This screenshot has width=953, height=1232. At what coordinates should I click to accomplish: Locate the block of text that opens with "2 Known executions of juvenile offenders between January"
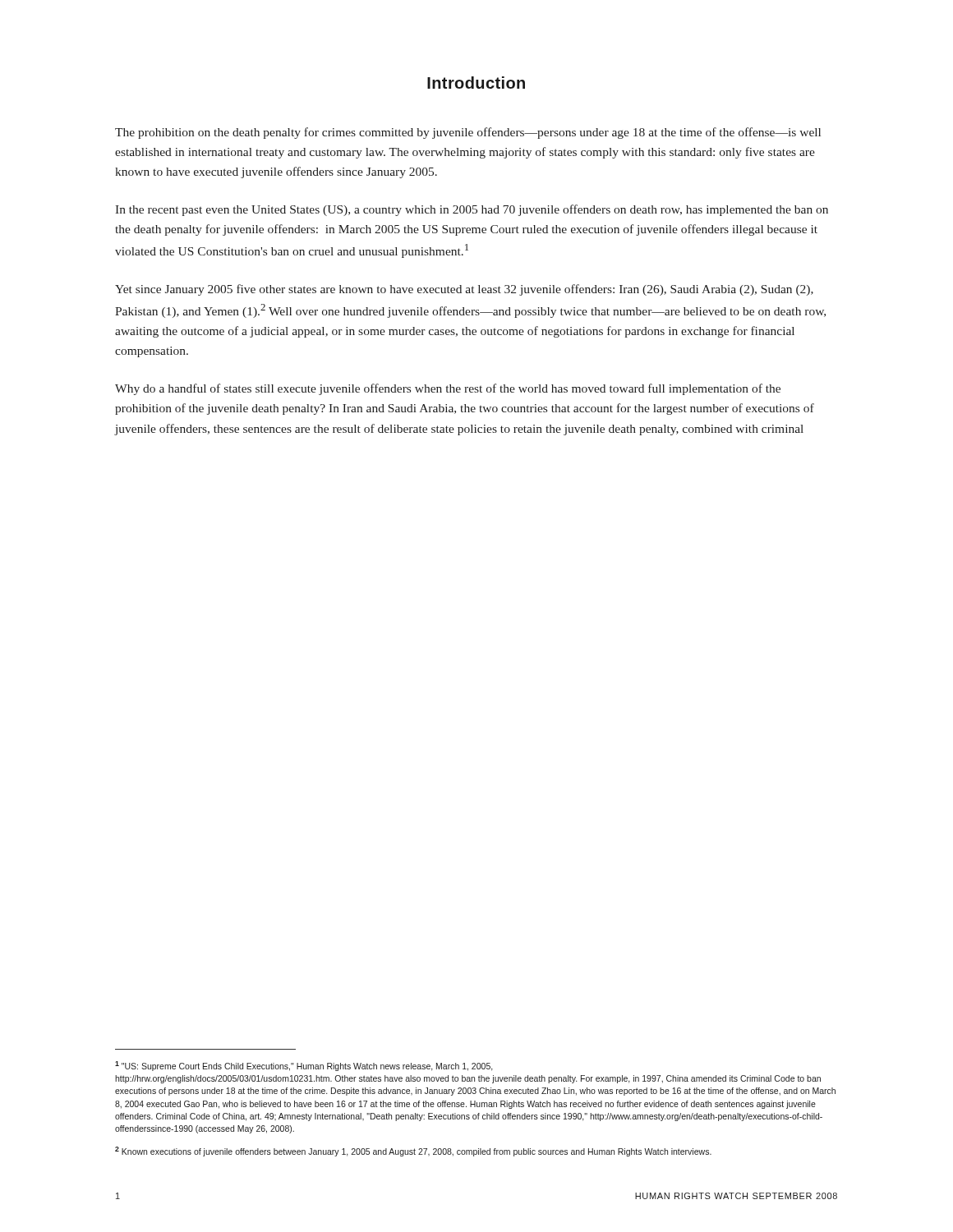click(413, 1150)
